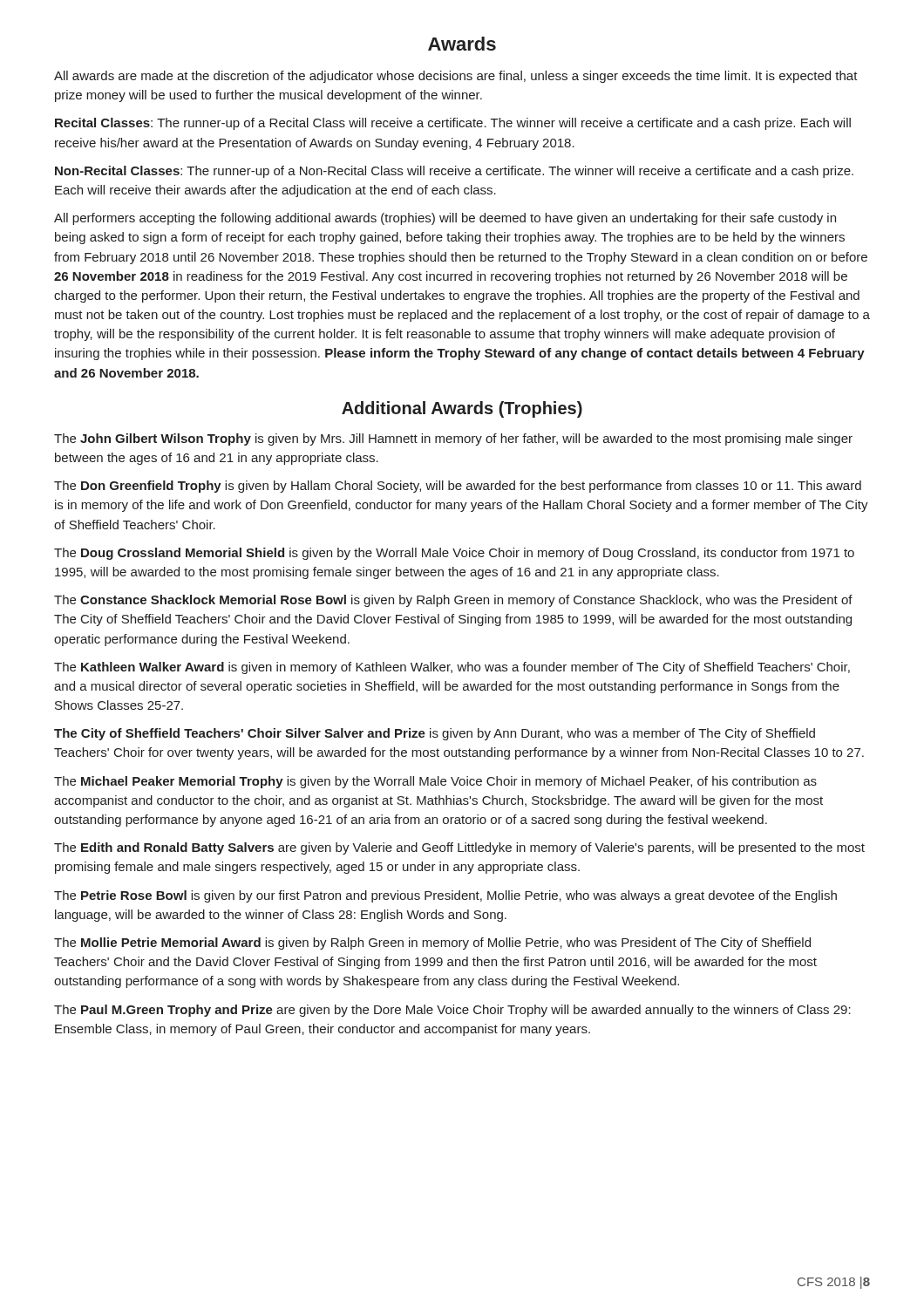
Task: Click the passage that begins "The Mollie Petrie Memorial Award"
Action: click(x=435, y=961)
